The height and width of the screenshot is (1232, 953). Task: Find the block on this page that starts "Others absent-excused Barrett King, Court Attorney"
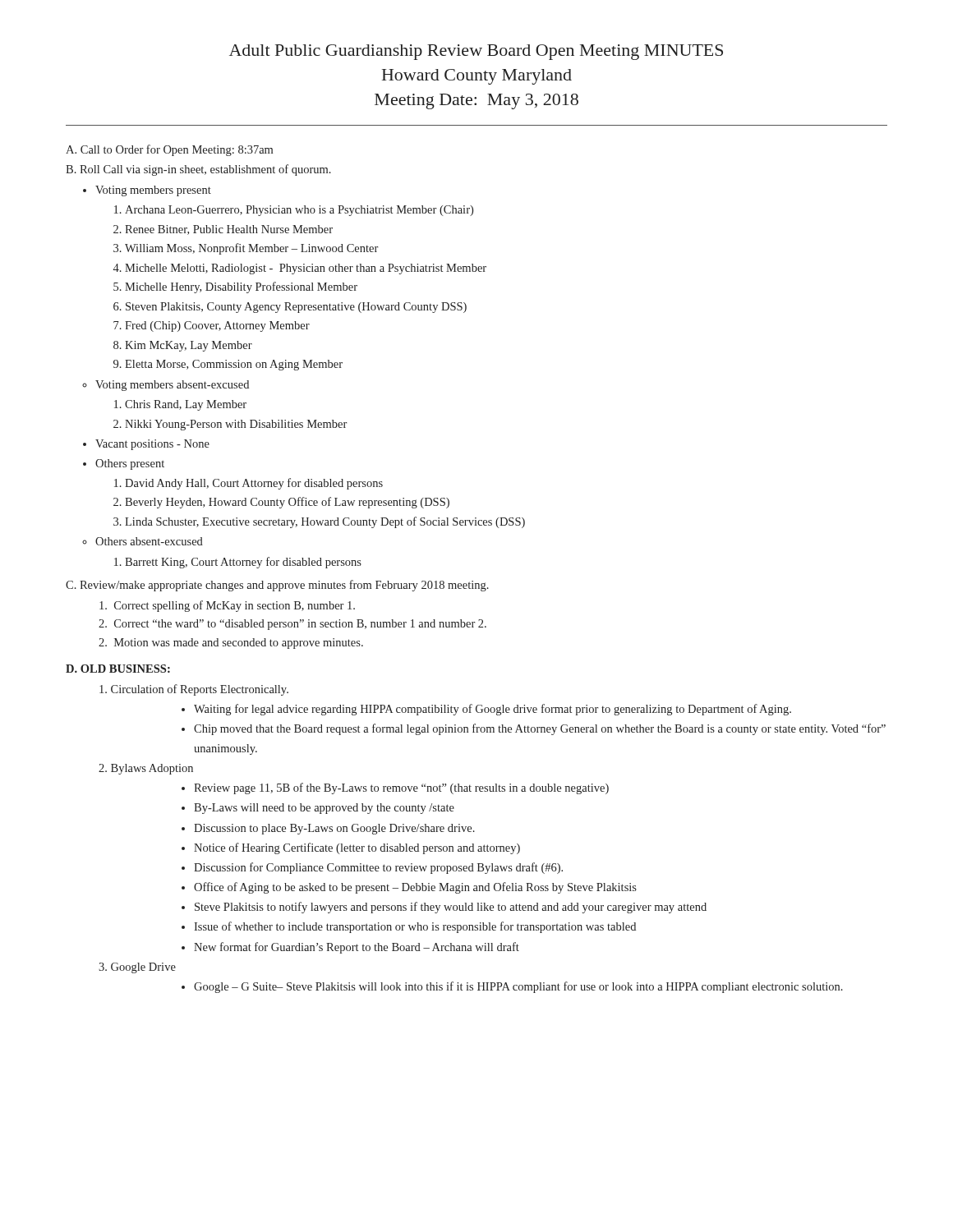tap(149, 541)
